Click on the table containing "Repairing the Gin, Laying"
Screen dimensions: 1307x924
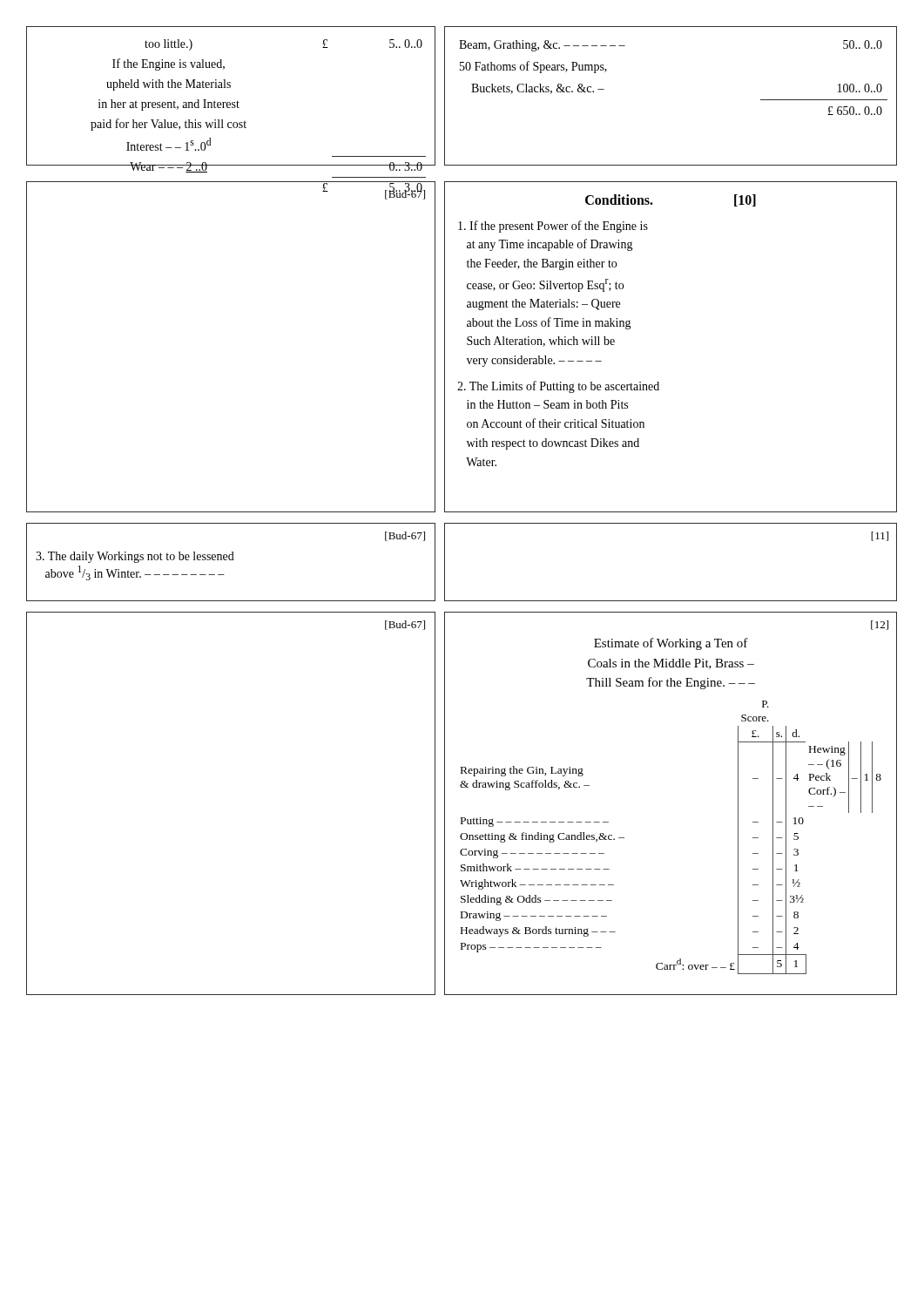671,835
